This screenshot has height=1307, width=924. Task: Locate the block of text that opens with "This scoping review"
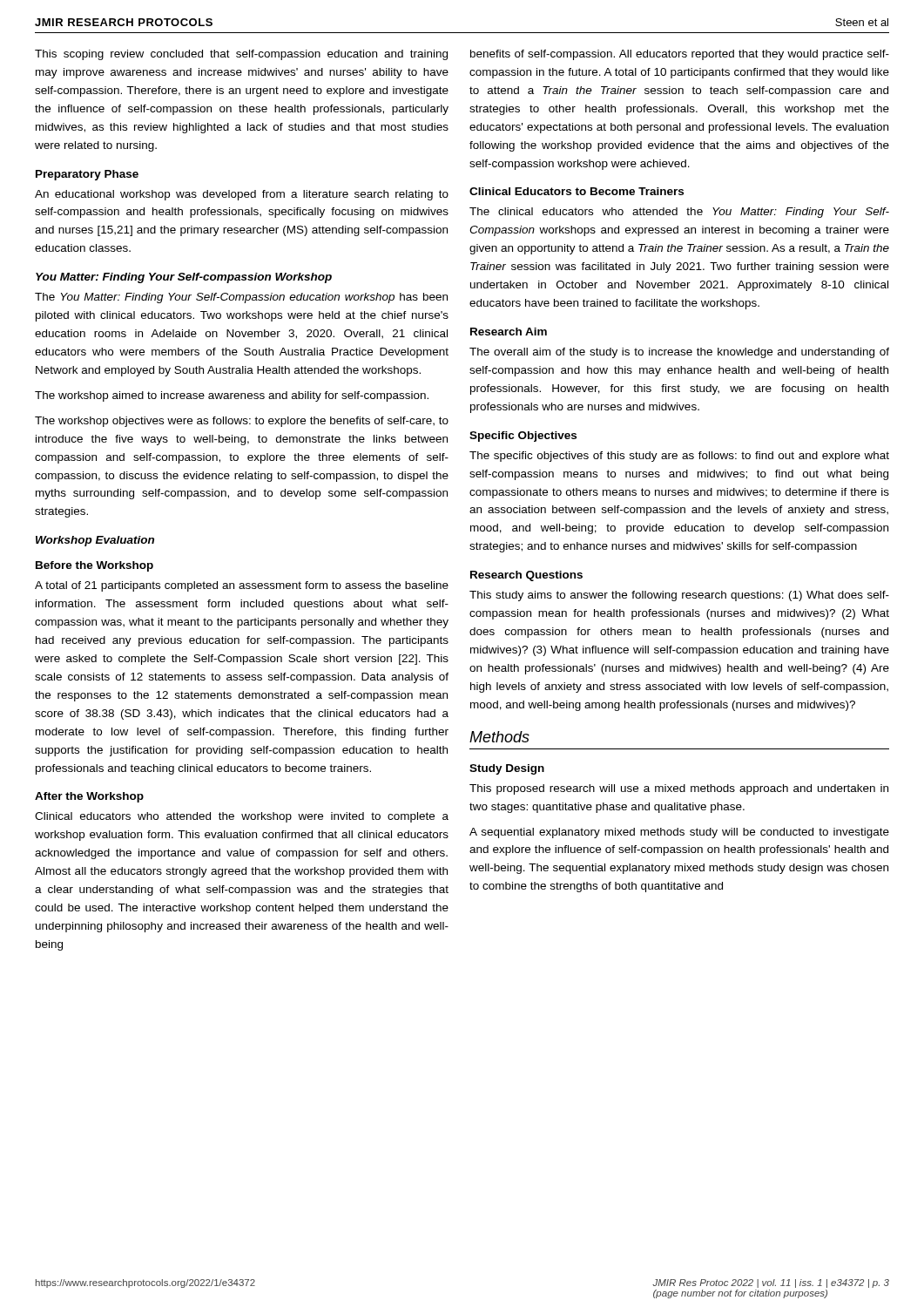coord(242,100)
